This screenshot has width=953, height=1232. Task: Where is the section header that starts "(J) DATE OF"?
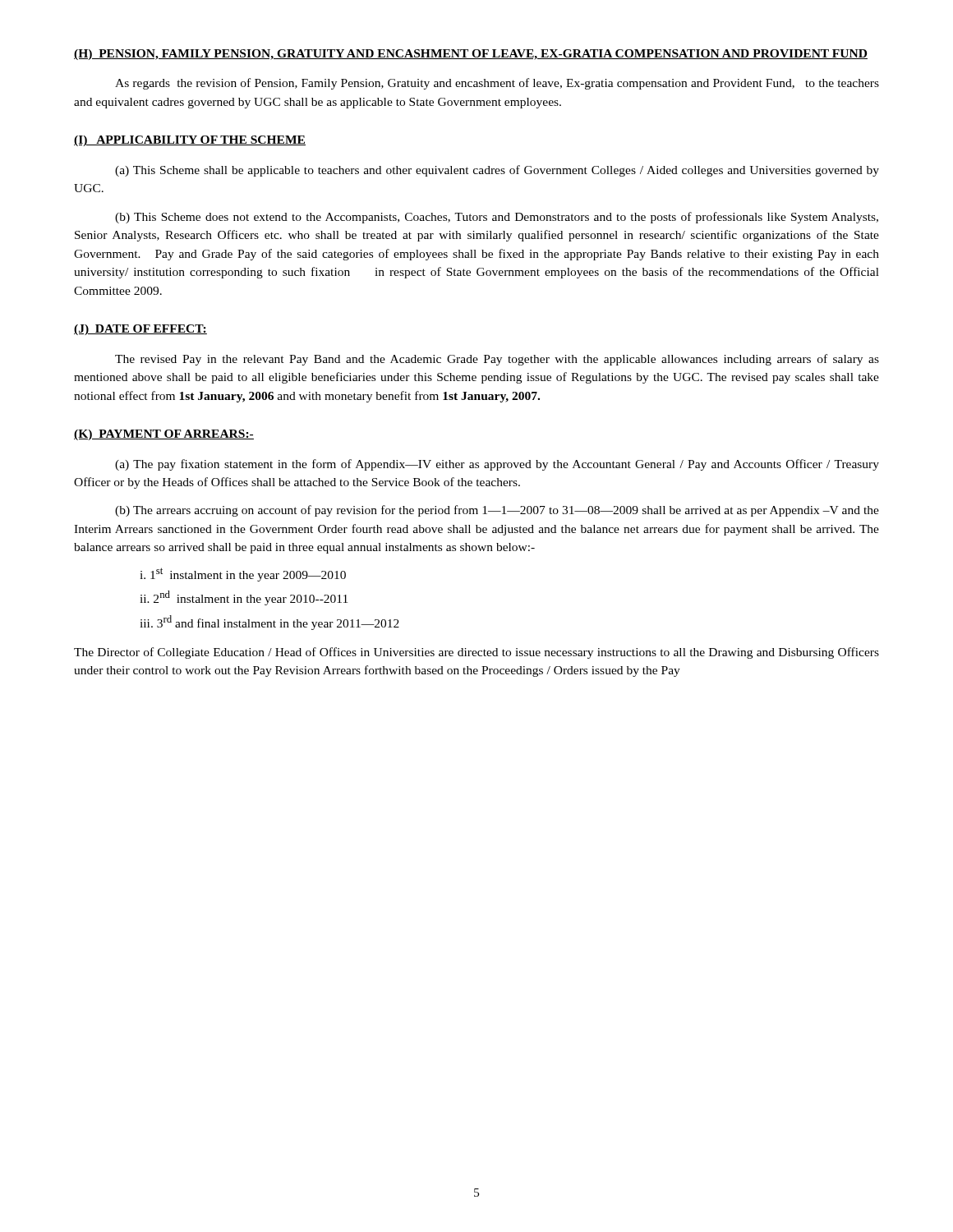click(x=140, y=328)
